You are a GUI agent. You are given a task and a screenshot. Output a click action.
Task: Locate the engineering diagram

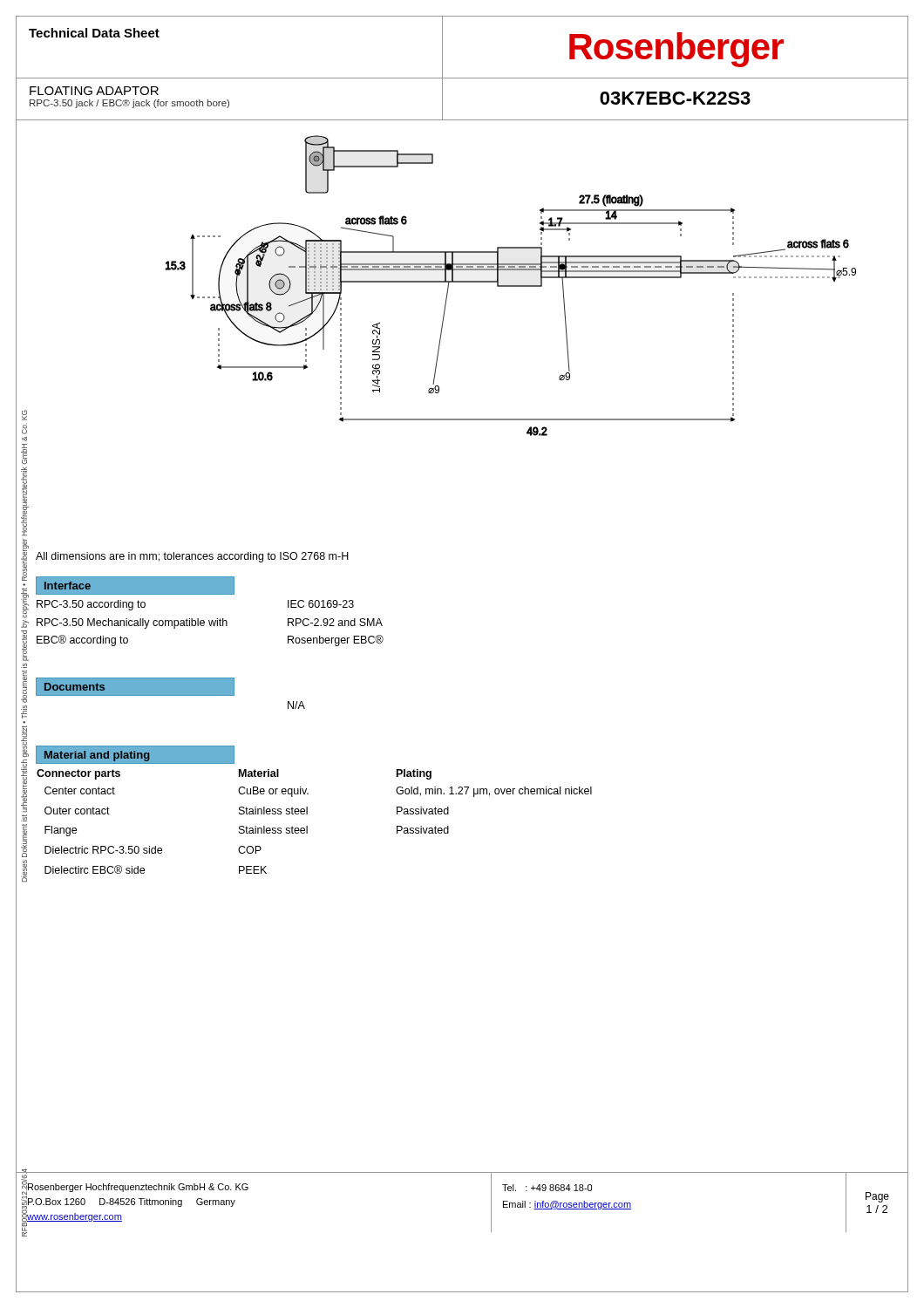point(468,337)
